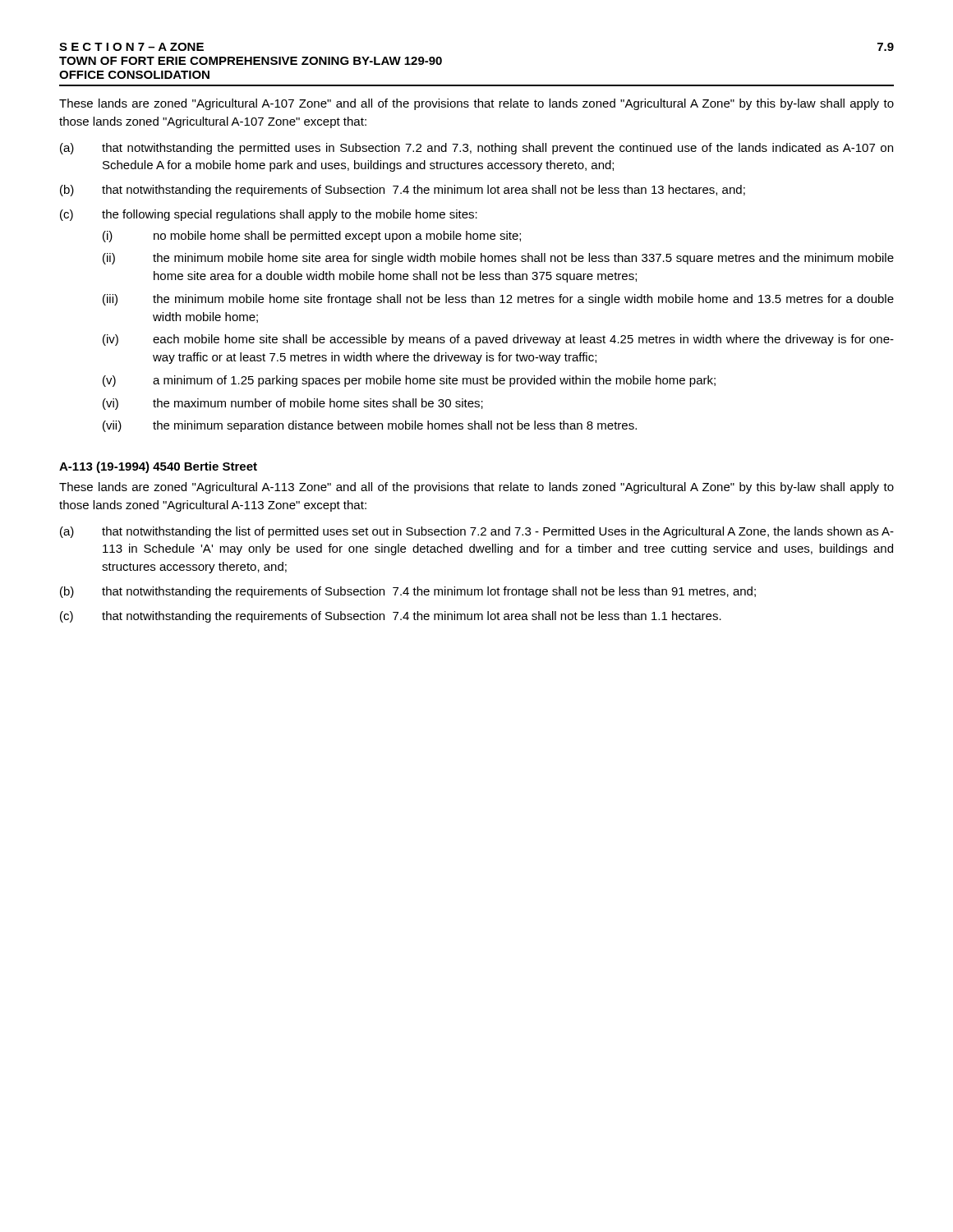Find the block on this page that starts "These lands are zoned "Agricultural A-113 Zone" and"
The image size is (953, 1232).
tap(476, 496)
